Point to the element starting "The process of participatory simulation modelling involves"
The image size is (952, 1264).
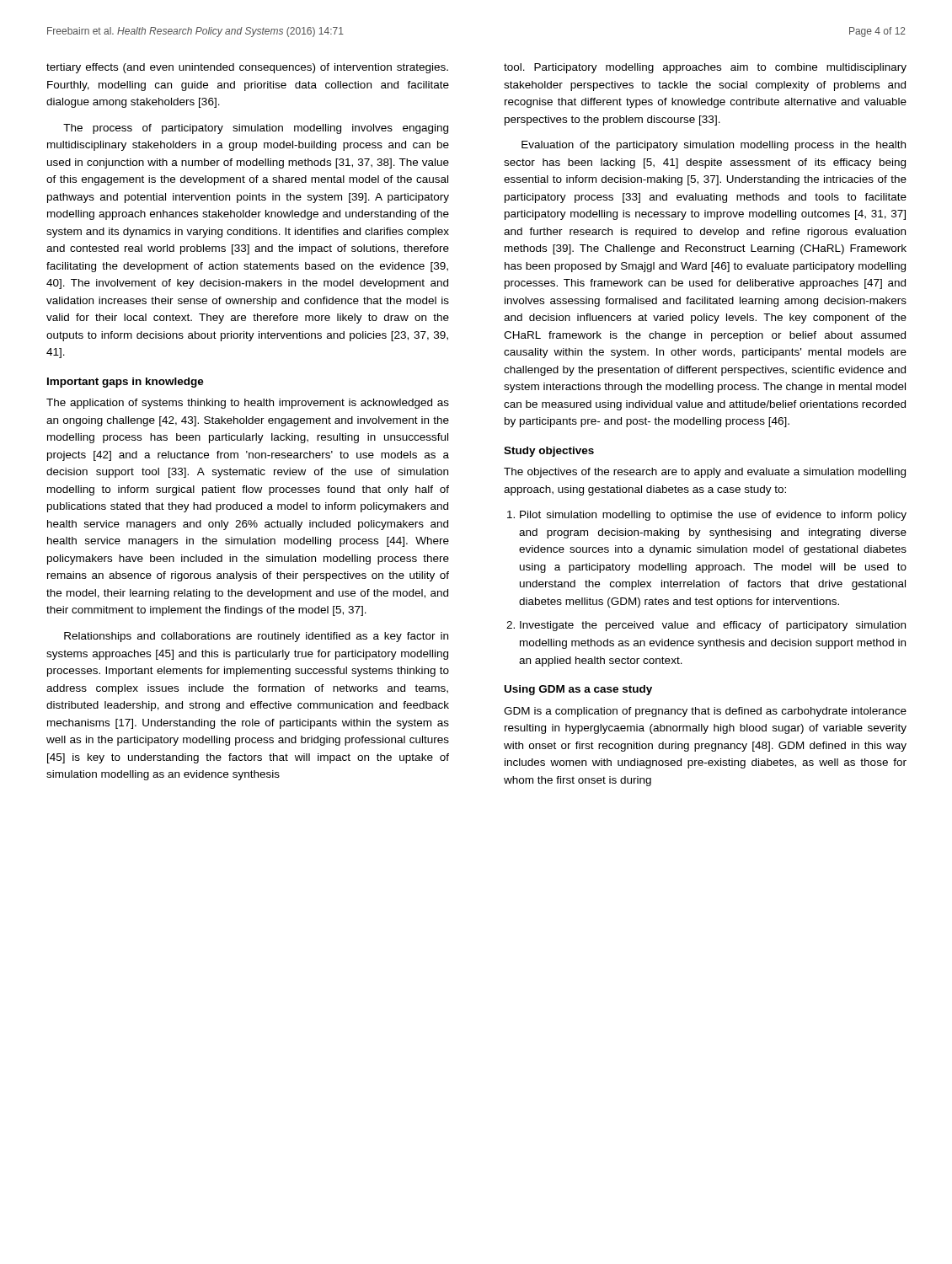click(248, 240)
